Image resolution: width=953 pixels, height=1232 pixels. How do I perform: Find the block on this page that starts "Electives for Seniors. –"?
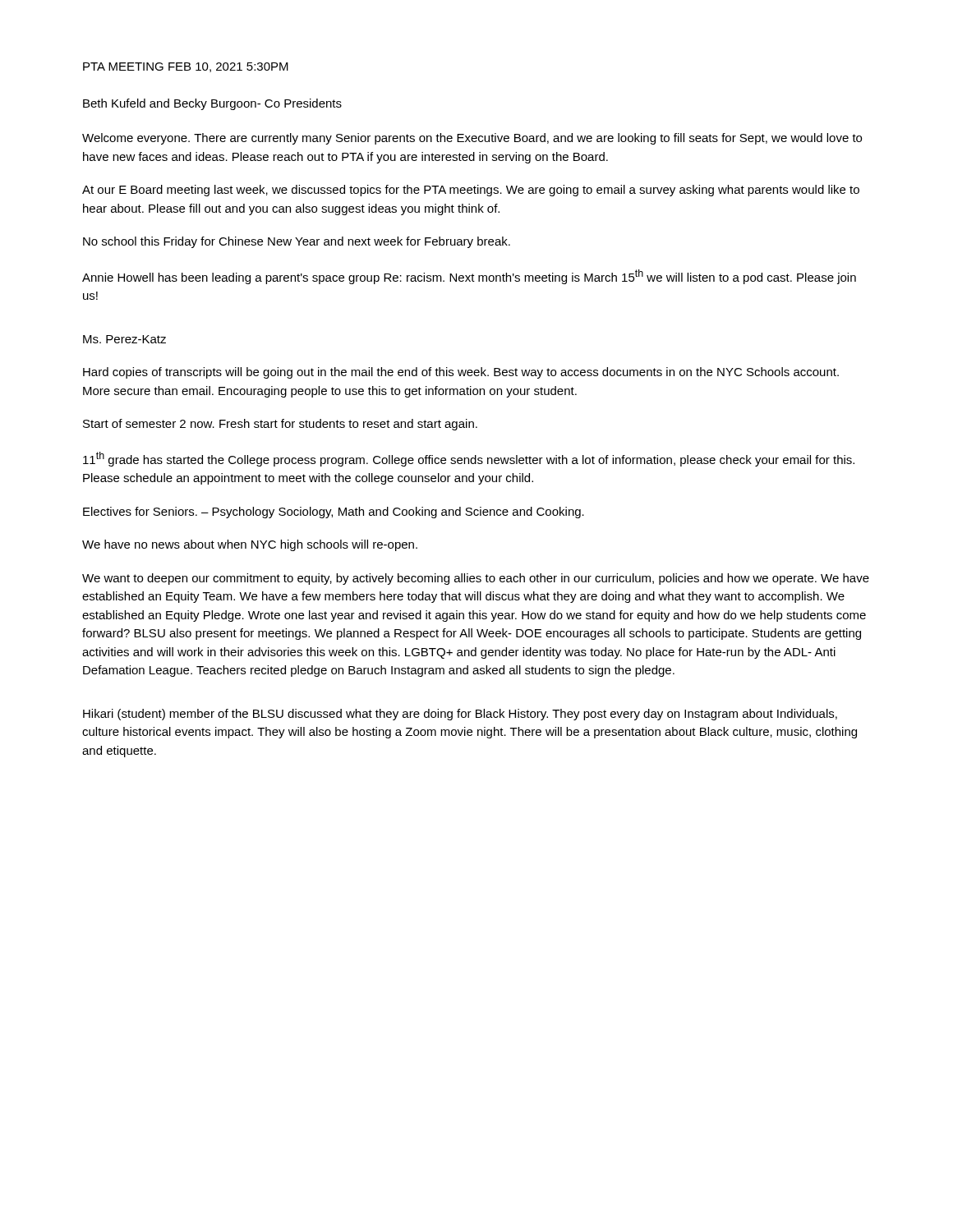476,512
